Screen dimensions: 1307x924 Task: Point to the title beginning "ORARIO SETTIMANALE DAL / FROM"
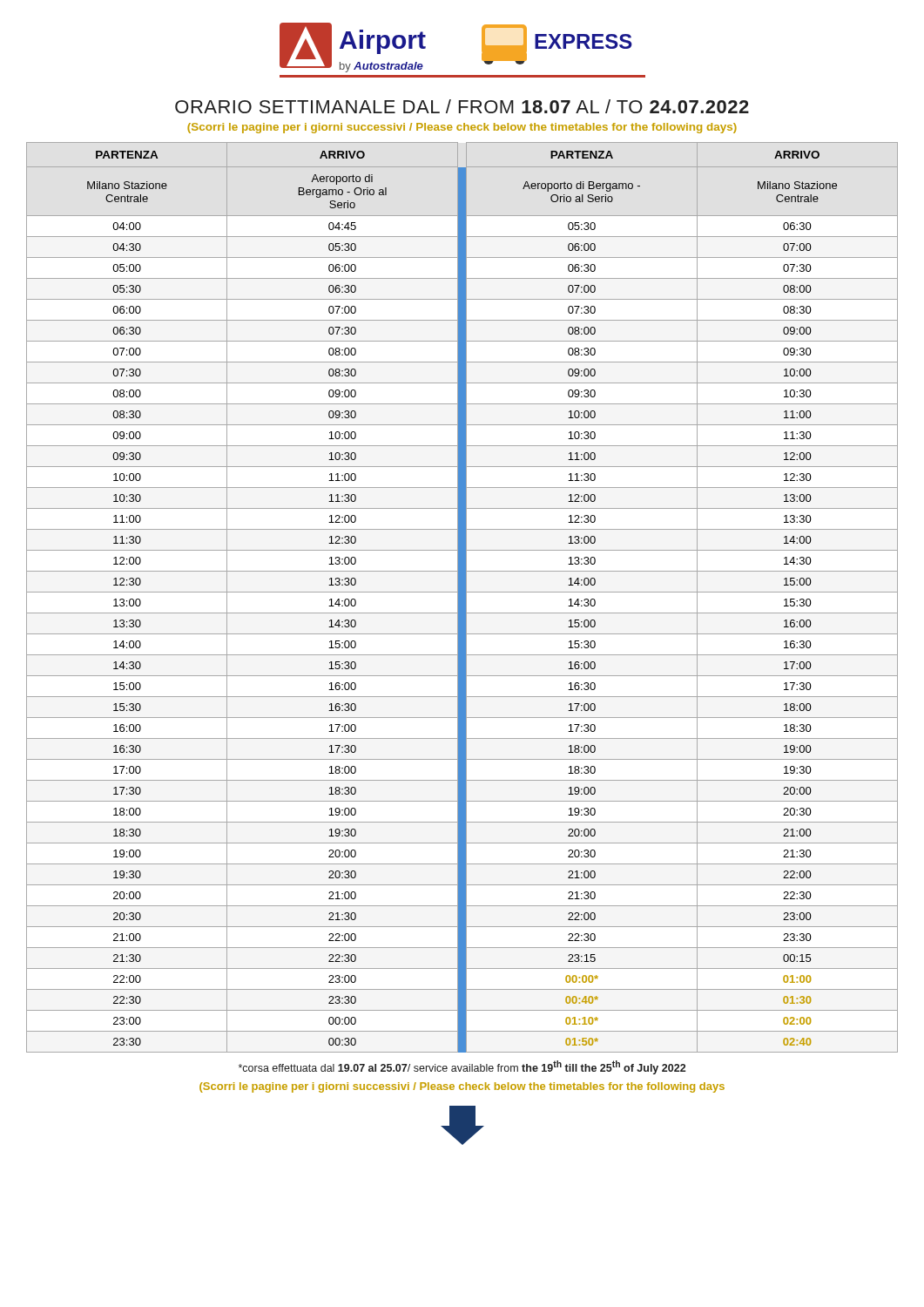click(x=462, y=107)
